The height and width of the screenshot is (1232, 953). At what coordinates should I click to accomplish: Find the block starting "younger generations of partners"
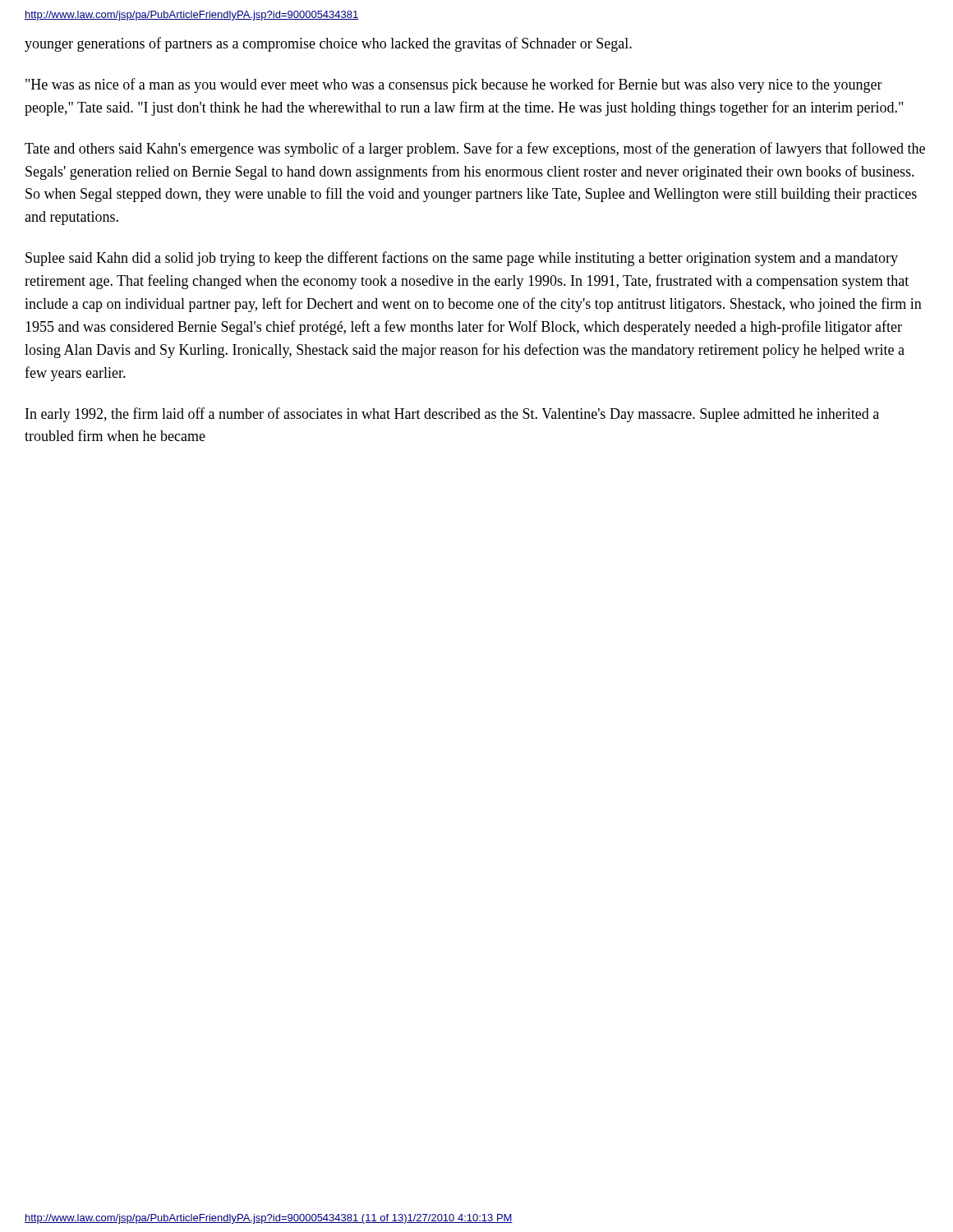tap(329, 44)
